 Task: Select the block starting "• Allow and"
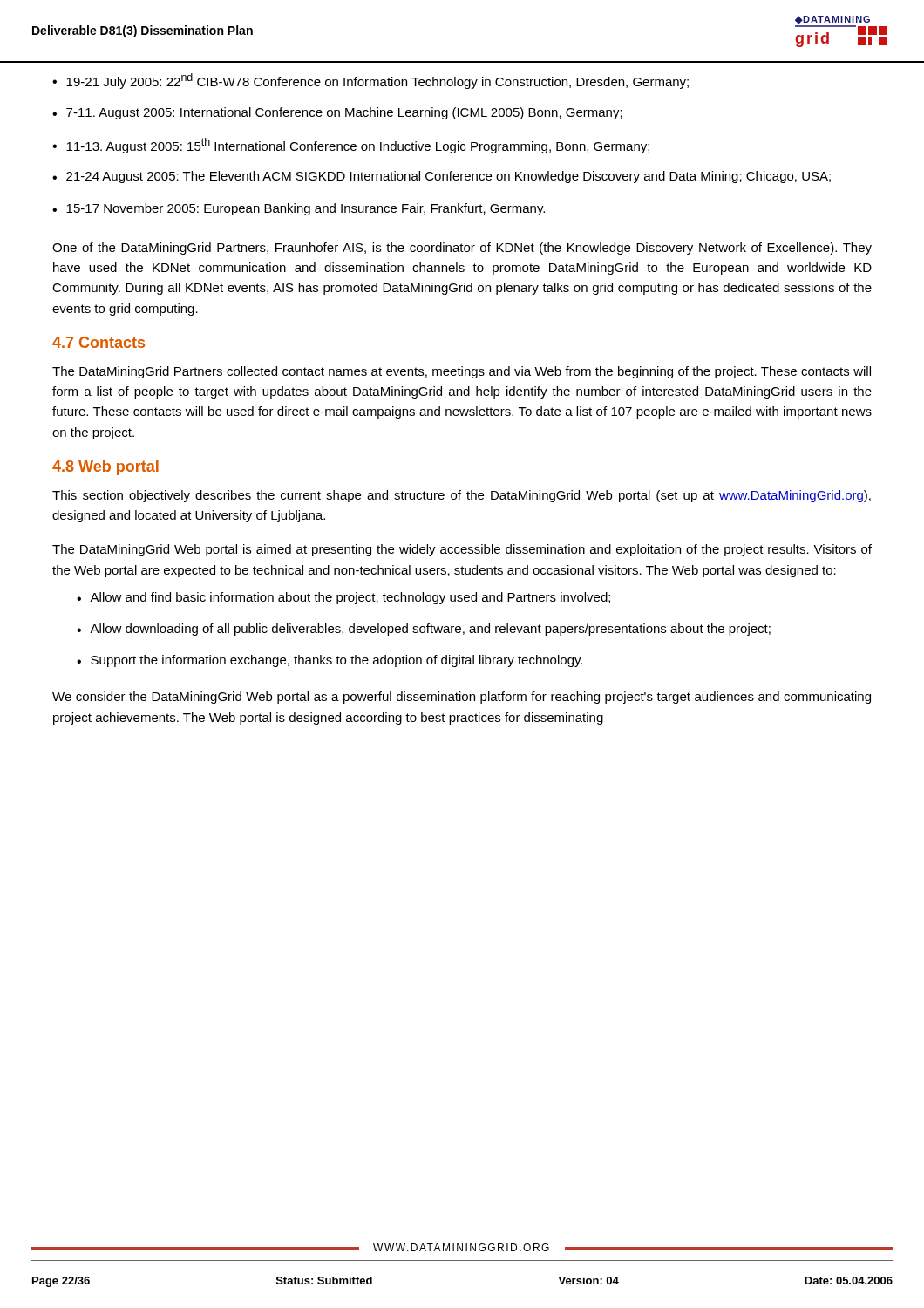[344, 599]
